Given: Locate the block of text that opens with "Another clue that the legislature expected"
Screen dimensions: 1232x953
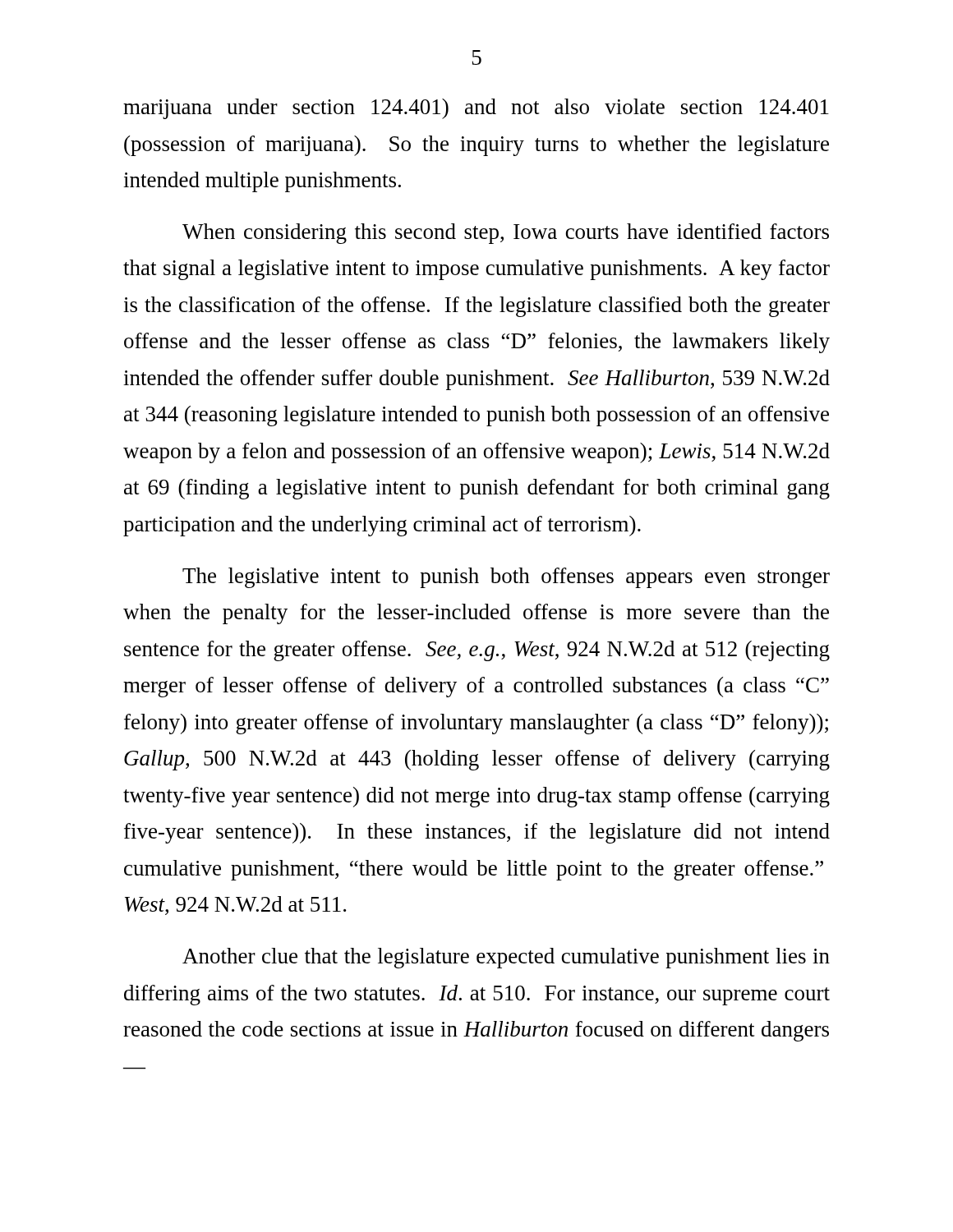Looking at the screenshot, I should click(476, 1011).
